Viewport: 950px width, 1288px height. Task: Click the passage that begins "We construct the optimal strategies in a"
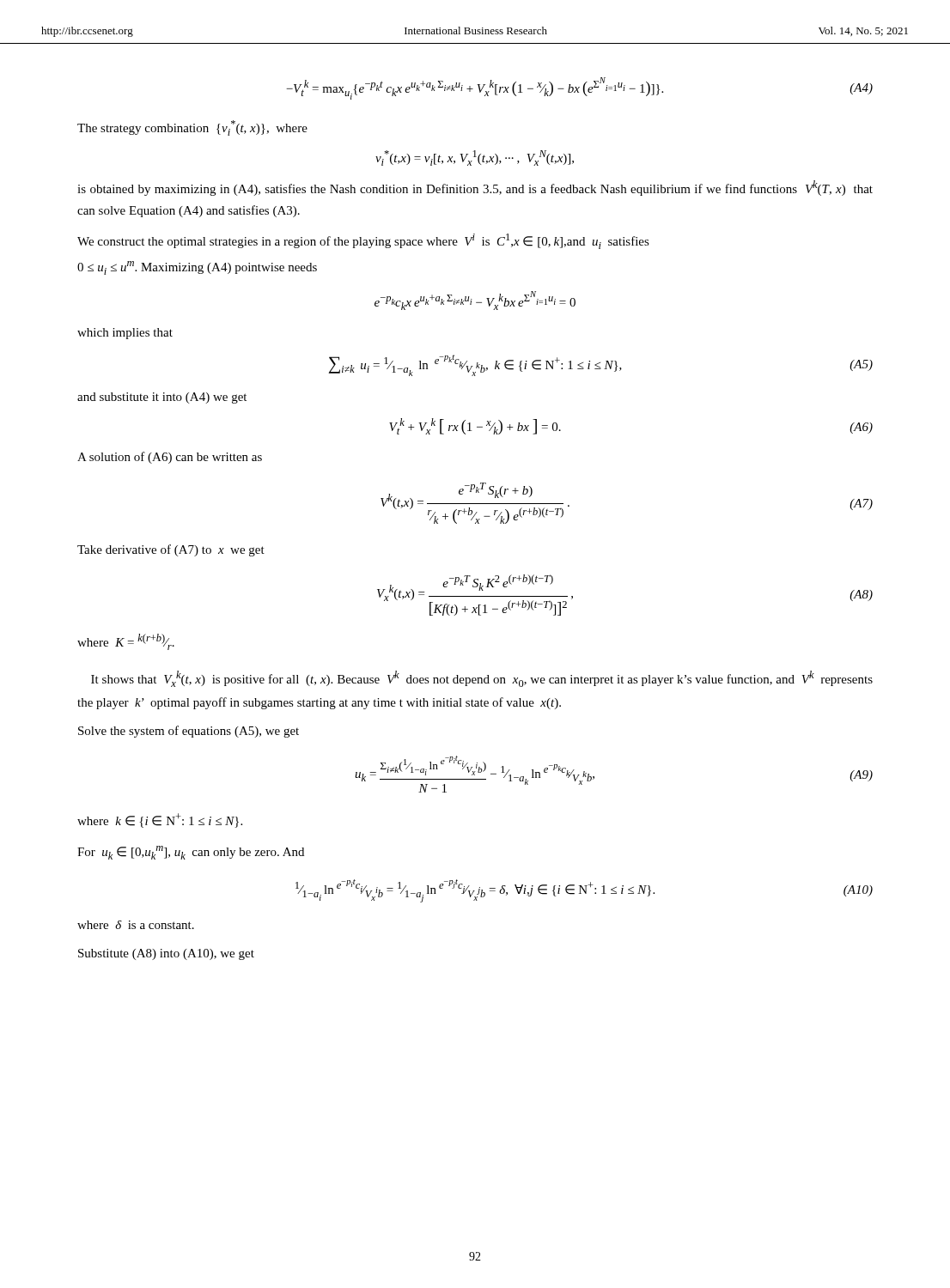(x=363, y=254)
